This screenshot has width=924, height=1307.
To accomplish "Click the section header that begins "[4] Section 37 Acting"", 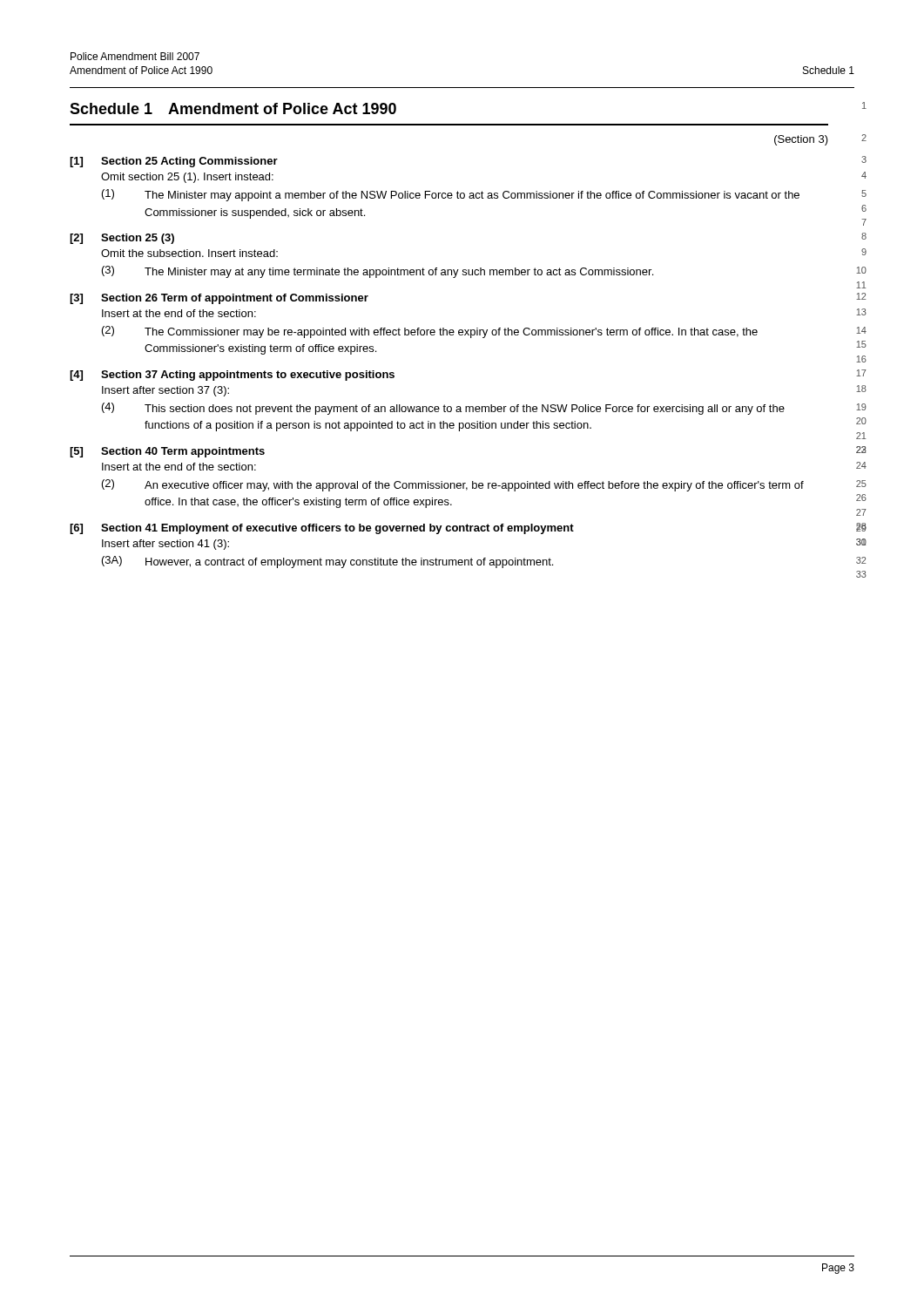I will pyautogui.click(x=232, y=376).
